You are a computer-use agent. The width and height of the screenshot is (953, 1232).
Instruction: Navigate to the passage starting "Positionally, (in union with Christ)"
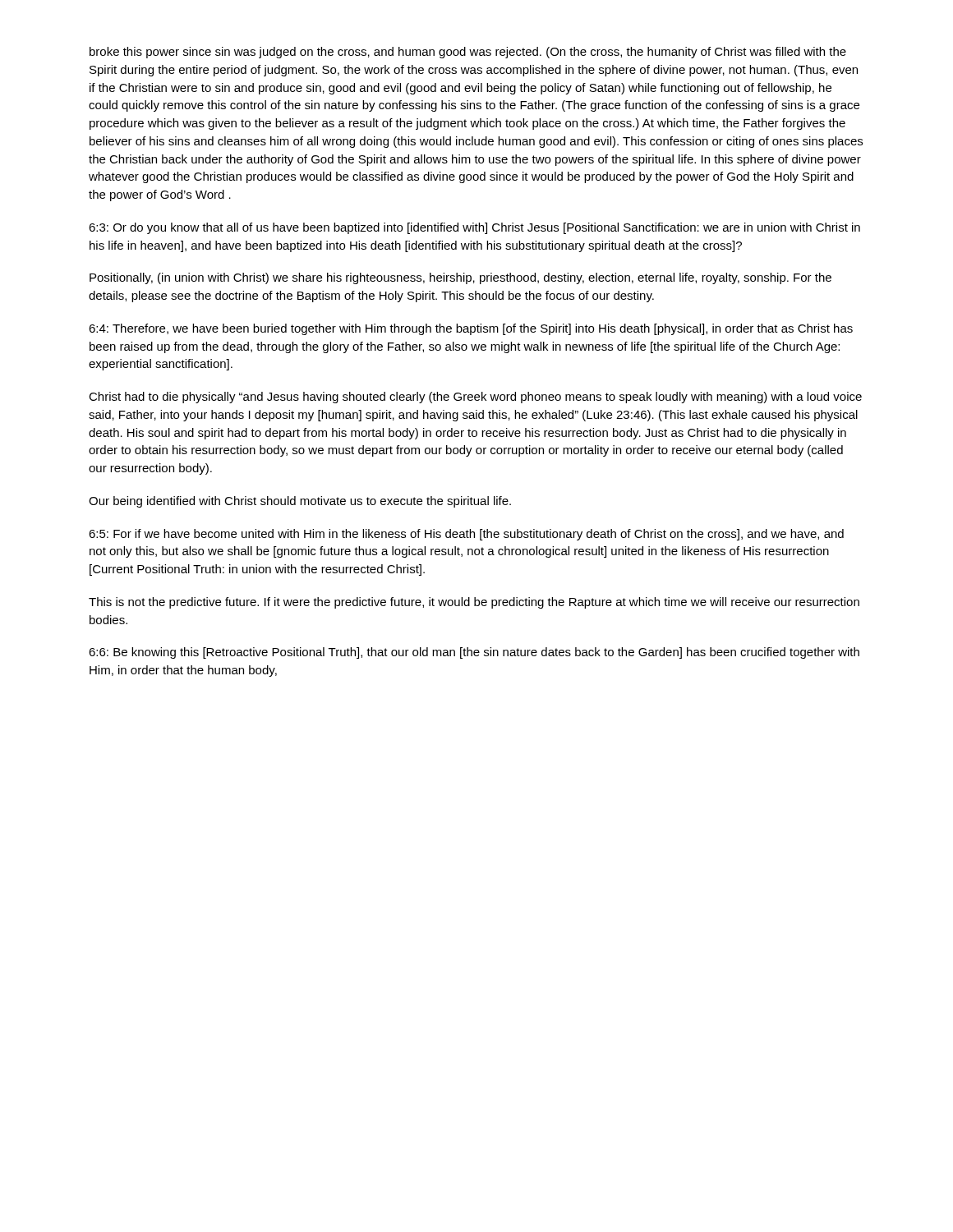[460, 286]
